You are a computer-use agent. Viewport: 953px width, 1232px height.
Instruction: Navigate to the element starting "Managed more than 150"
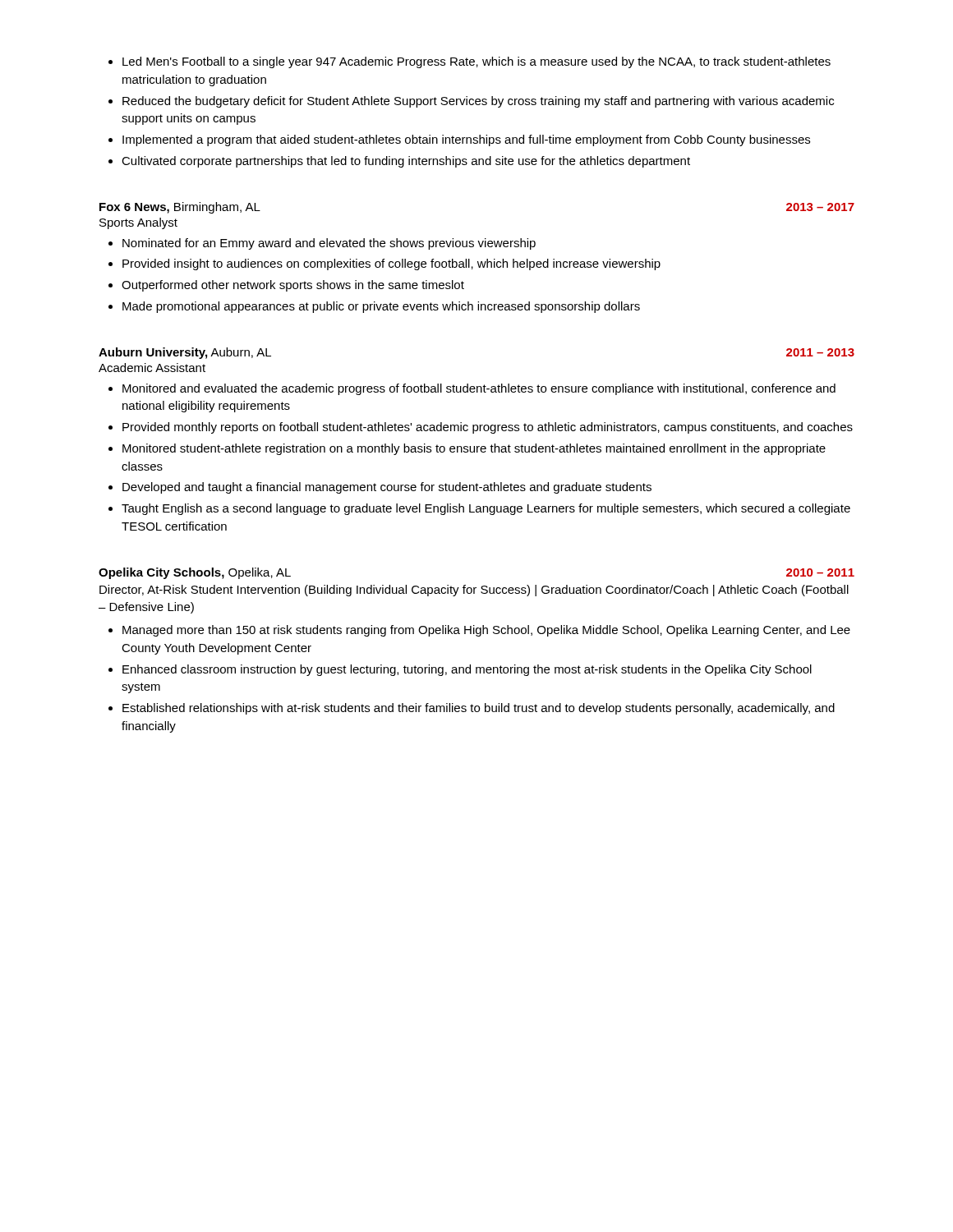tap(488, 639)
